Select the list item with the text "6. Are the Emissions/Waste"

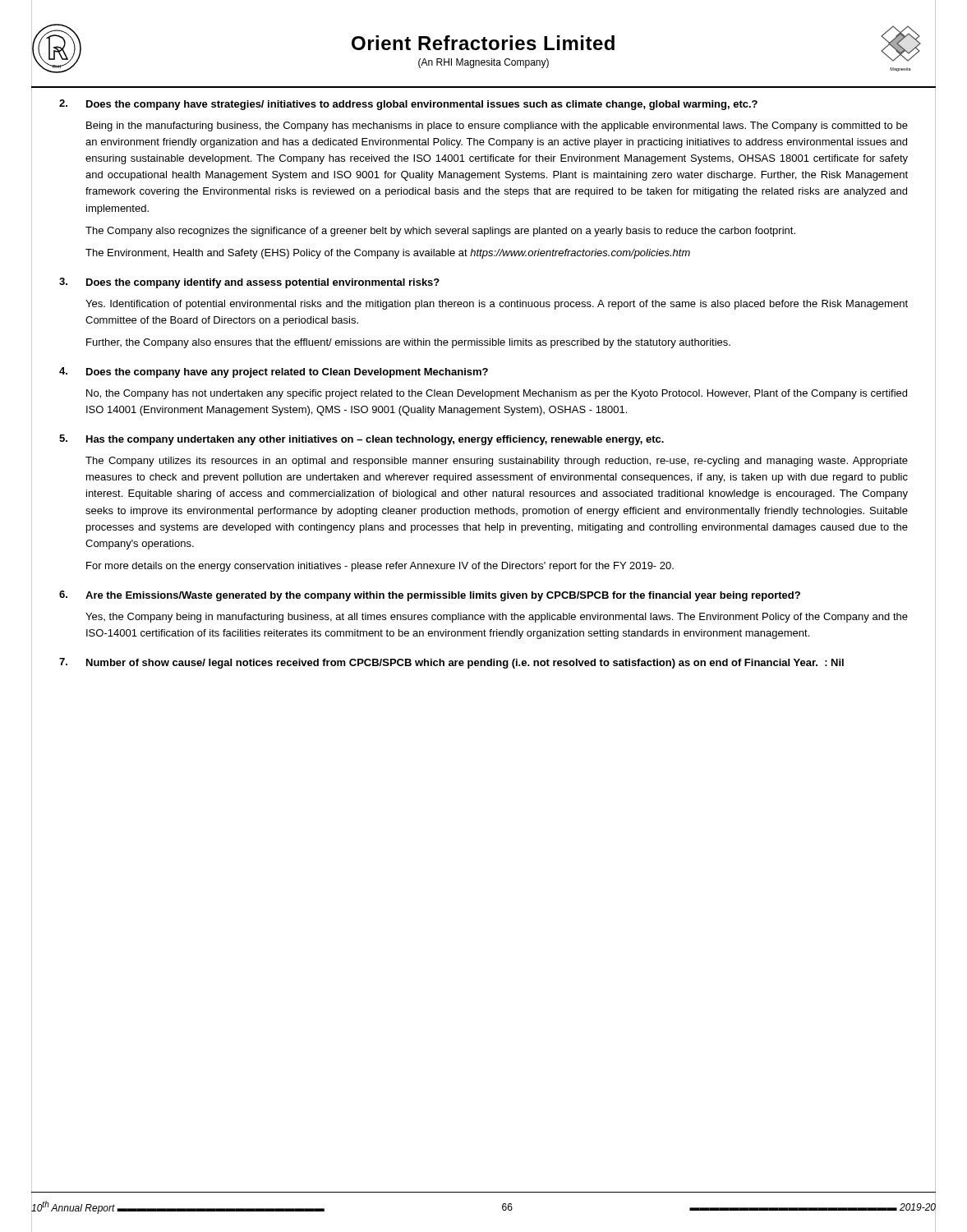point(484,618)
